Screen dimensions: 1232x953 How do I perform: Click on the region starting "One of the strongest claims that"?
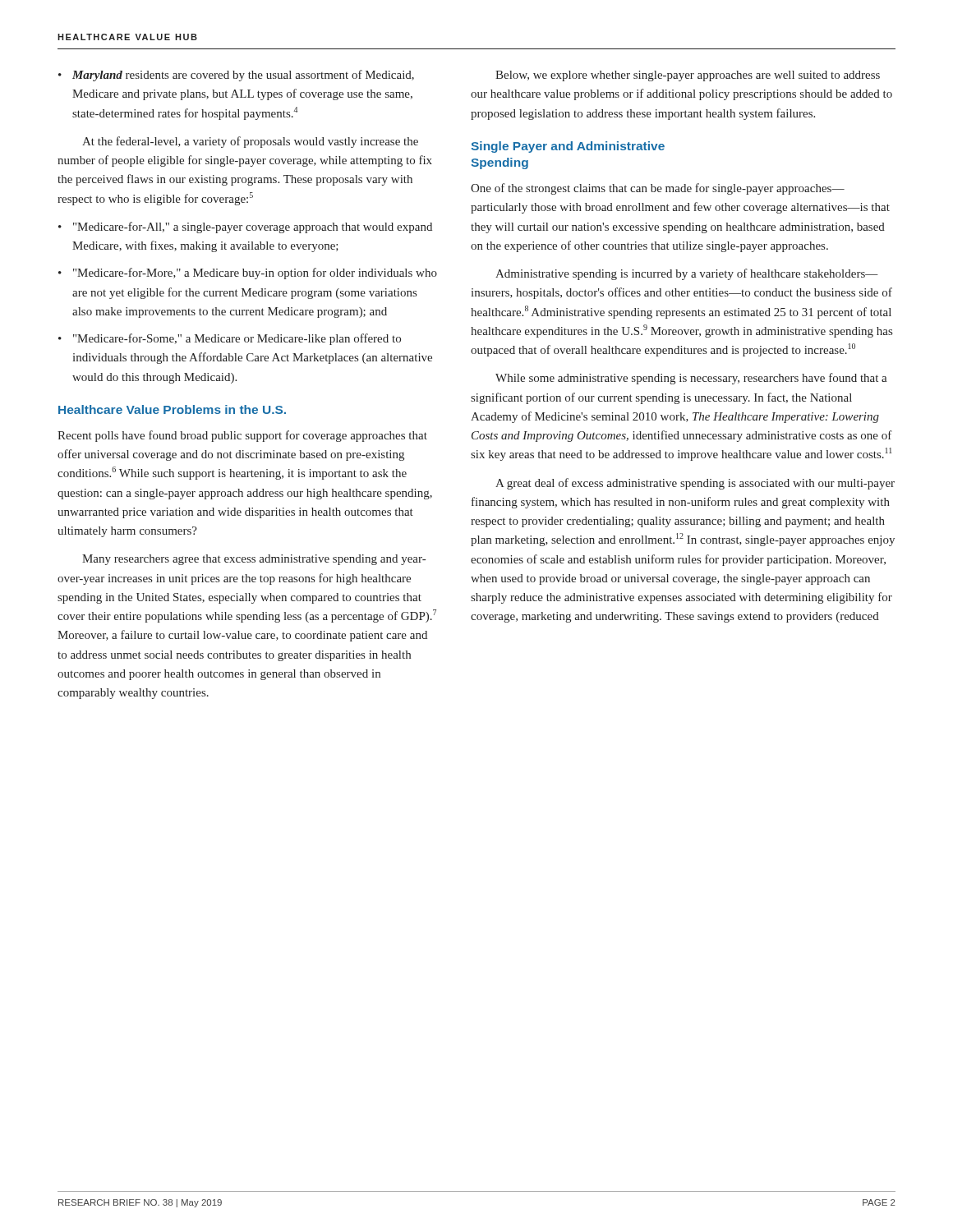coord(683,217)
